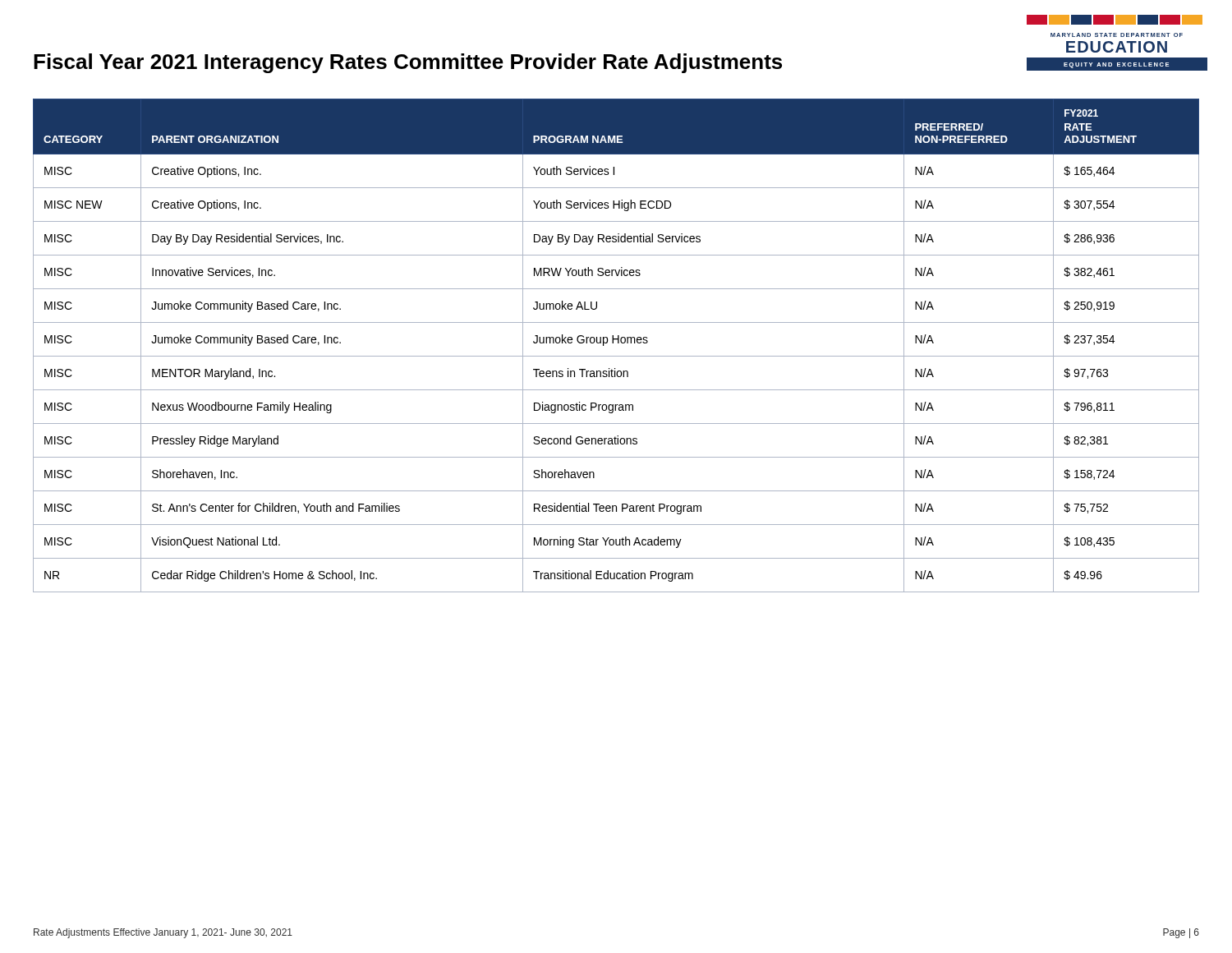Screen dimensions: 953x1232
Task: Locate a table
Action: (x=616, y=345)
